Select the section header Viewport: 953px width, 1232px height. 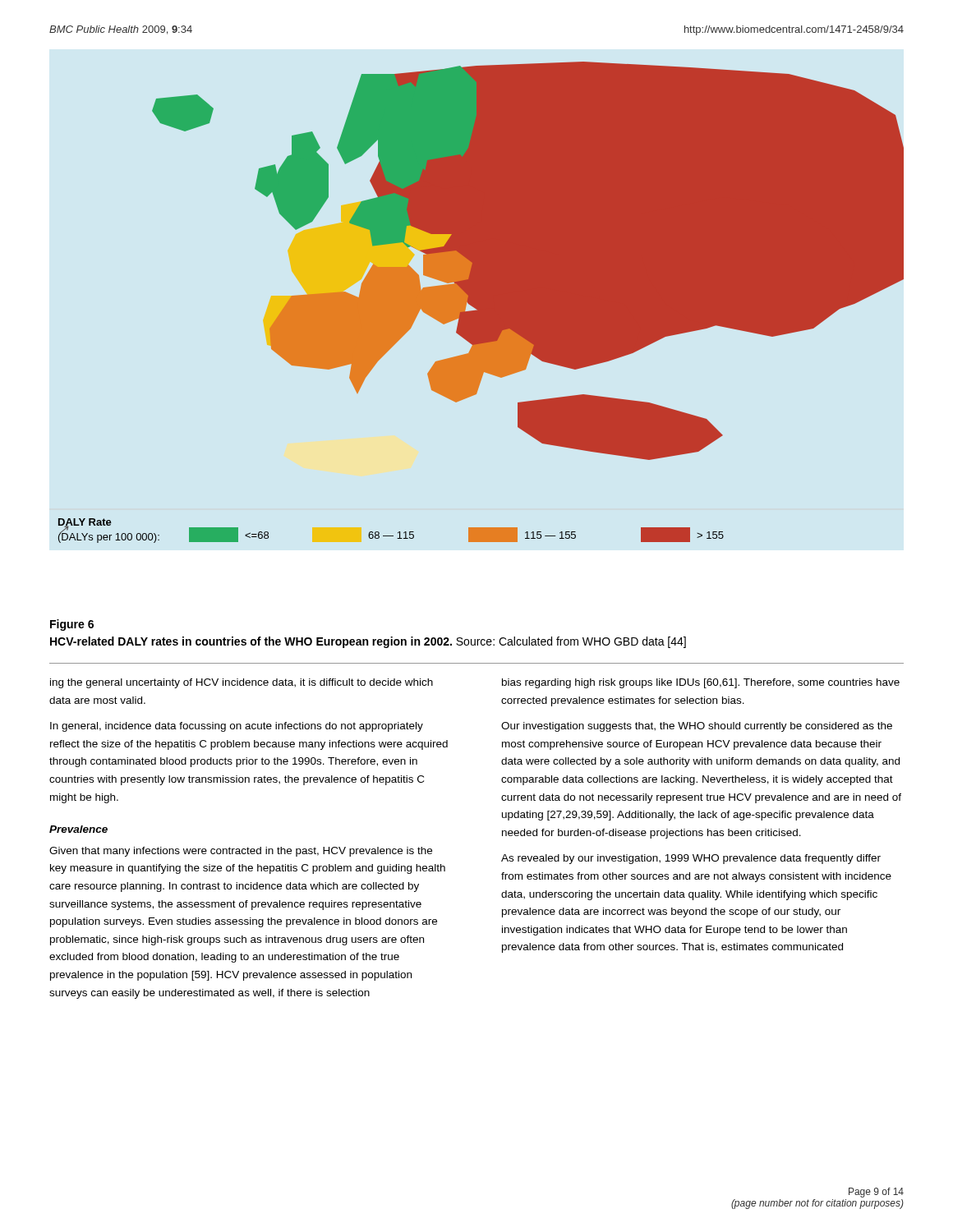[79, 829]
